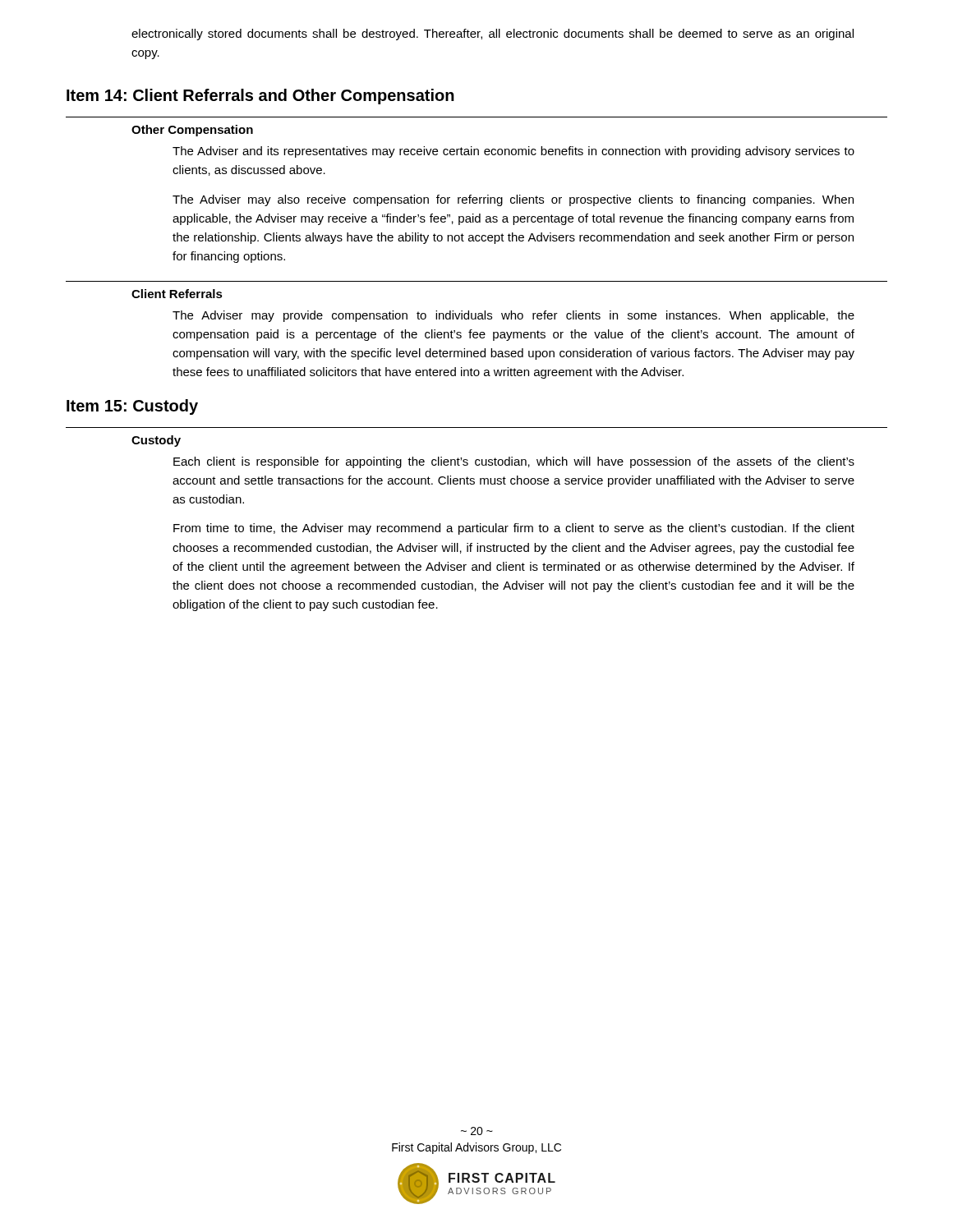Viewport: 953px width, 1232px height.
Task: Select the section header that says "Client Referrals"
Action: pos(177,293)
